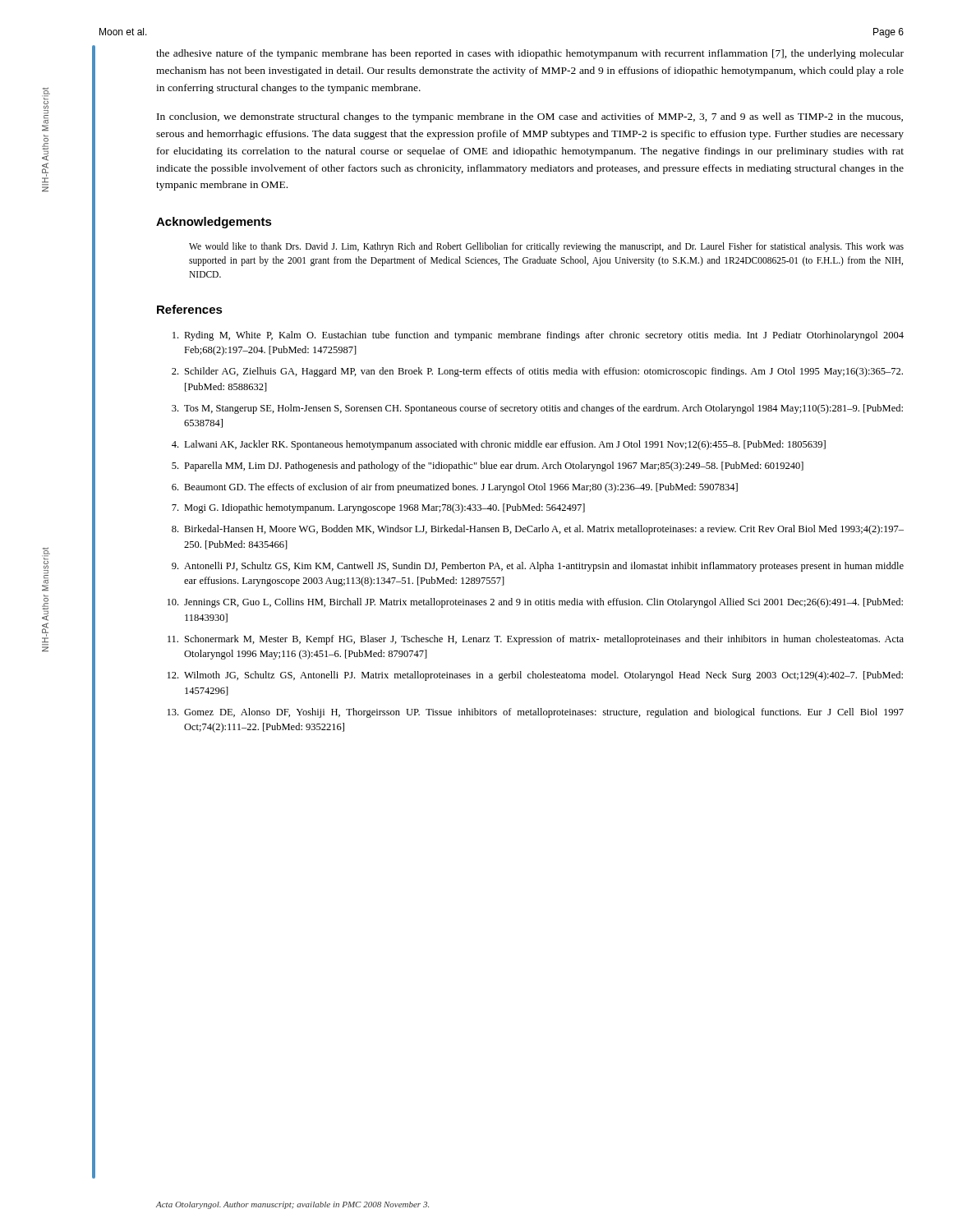Click the passage that begins "the adhesive nature of the tympanic membrane"
This screenshot has height=1232, width=953.
[x=530, y=70]
